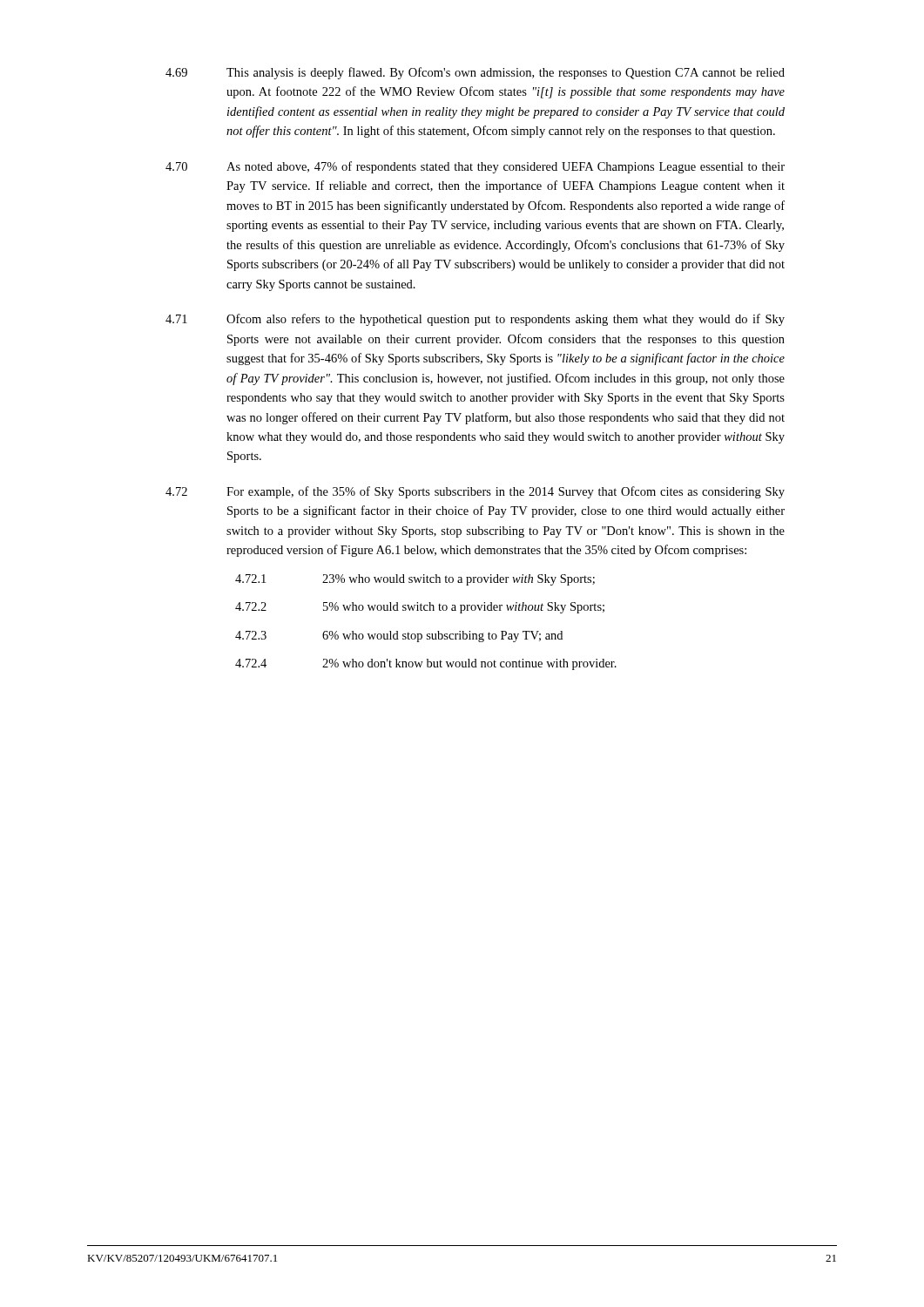Viewport: 924px width, 1307px height.
Task: Find the element starting "4.72.2 5% who would switch to a"
Action: click(510, 607)
